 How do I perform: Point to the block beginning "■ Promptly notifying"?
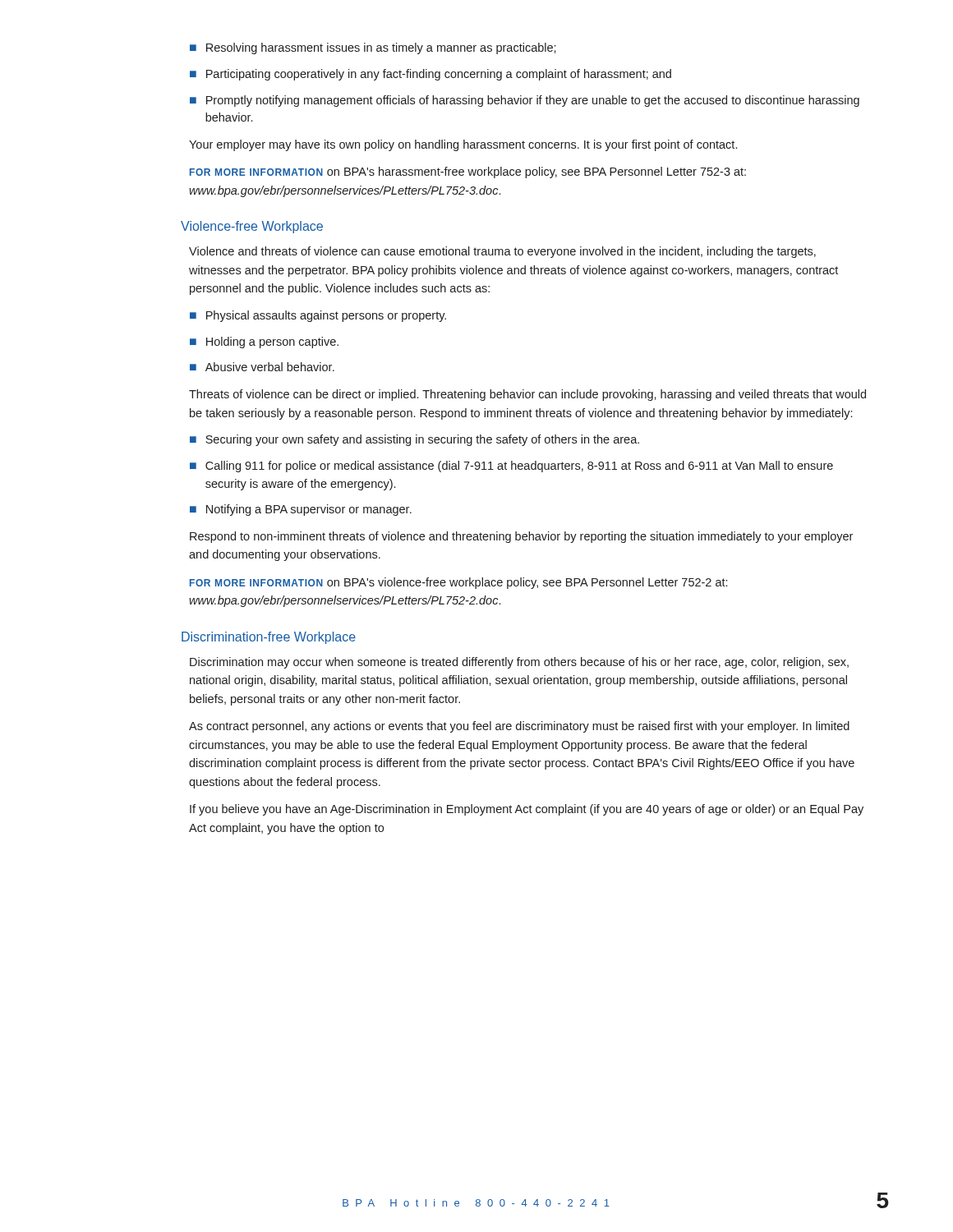pyautogui.click(x=530, y=109)
